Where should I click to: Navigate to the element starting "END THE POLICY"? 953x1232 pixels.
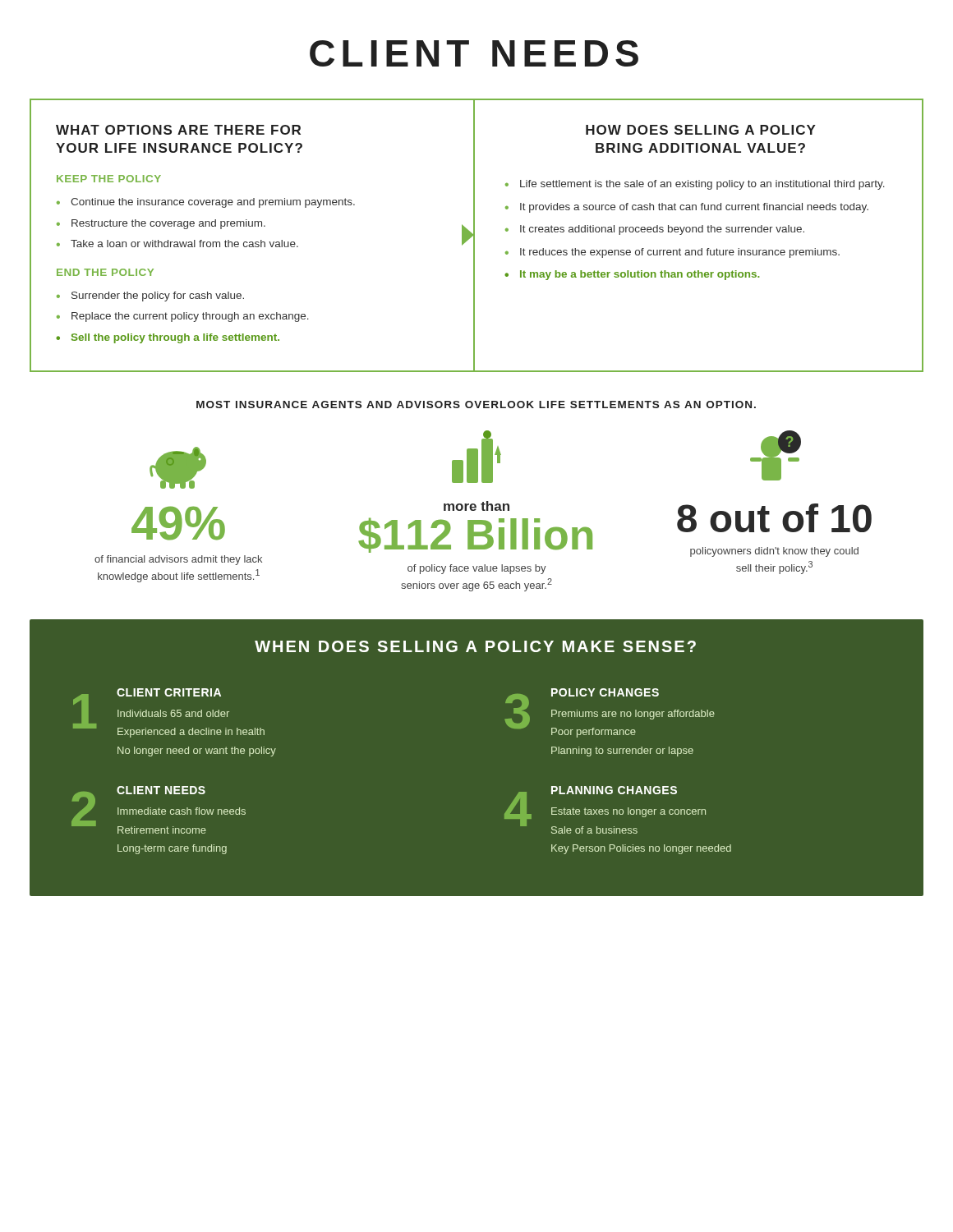point(105,272)
